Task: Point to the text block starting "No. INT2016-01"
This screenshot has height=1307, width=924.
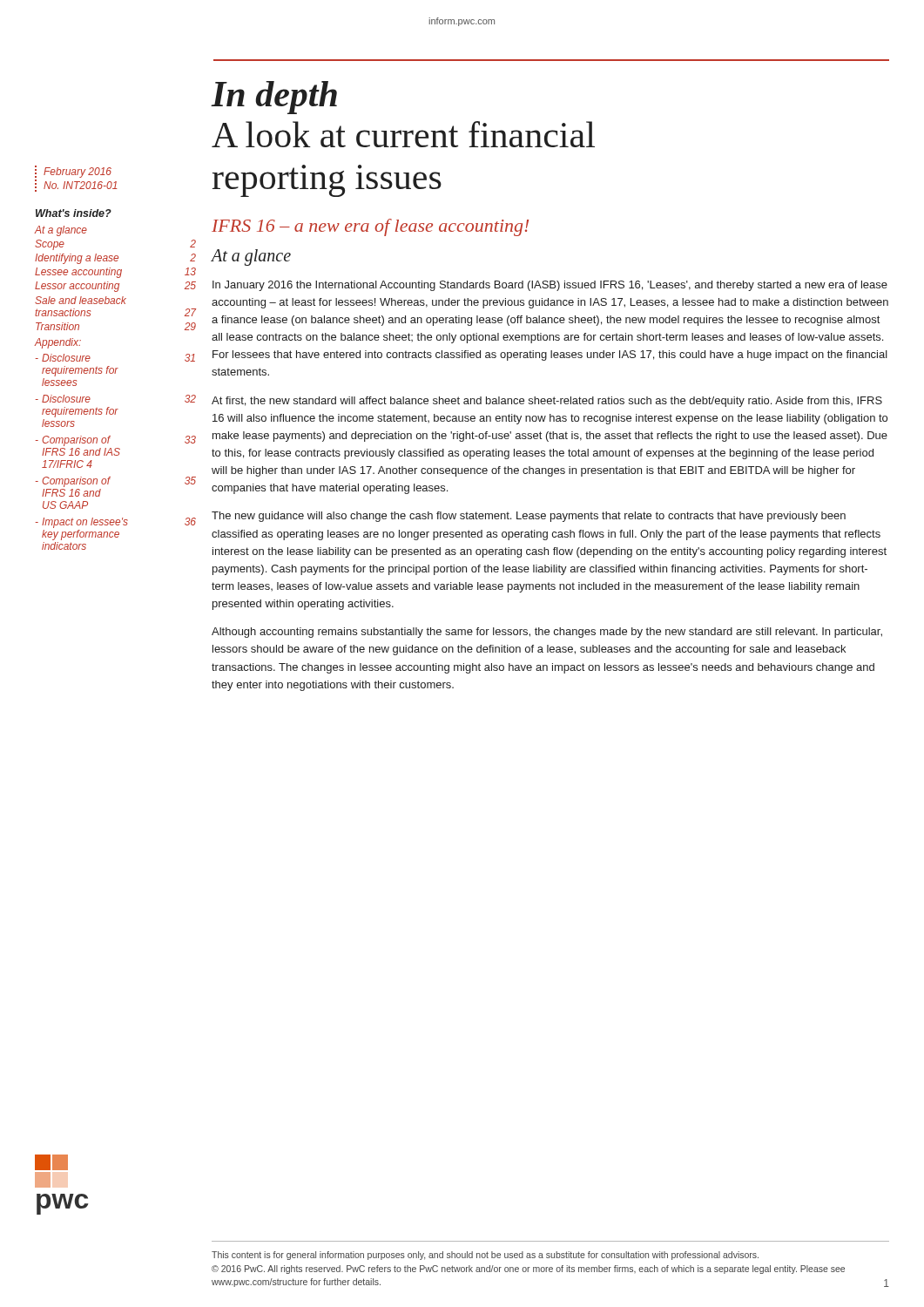Action: pyautogui.click(x=81, y=186)
